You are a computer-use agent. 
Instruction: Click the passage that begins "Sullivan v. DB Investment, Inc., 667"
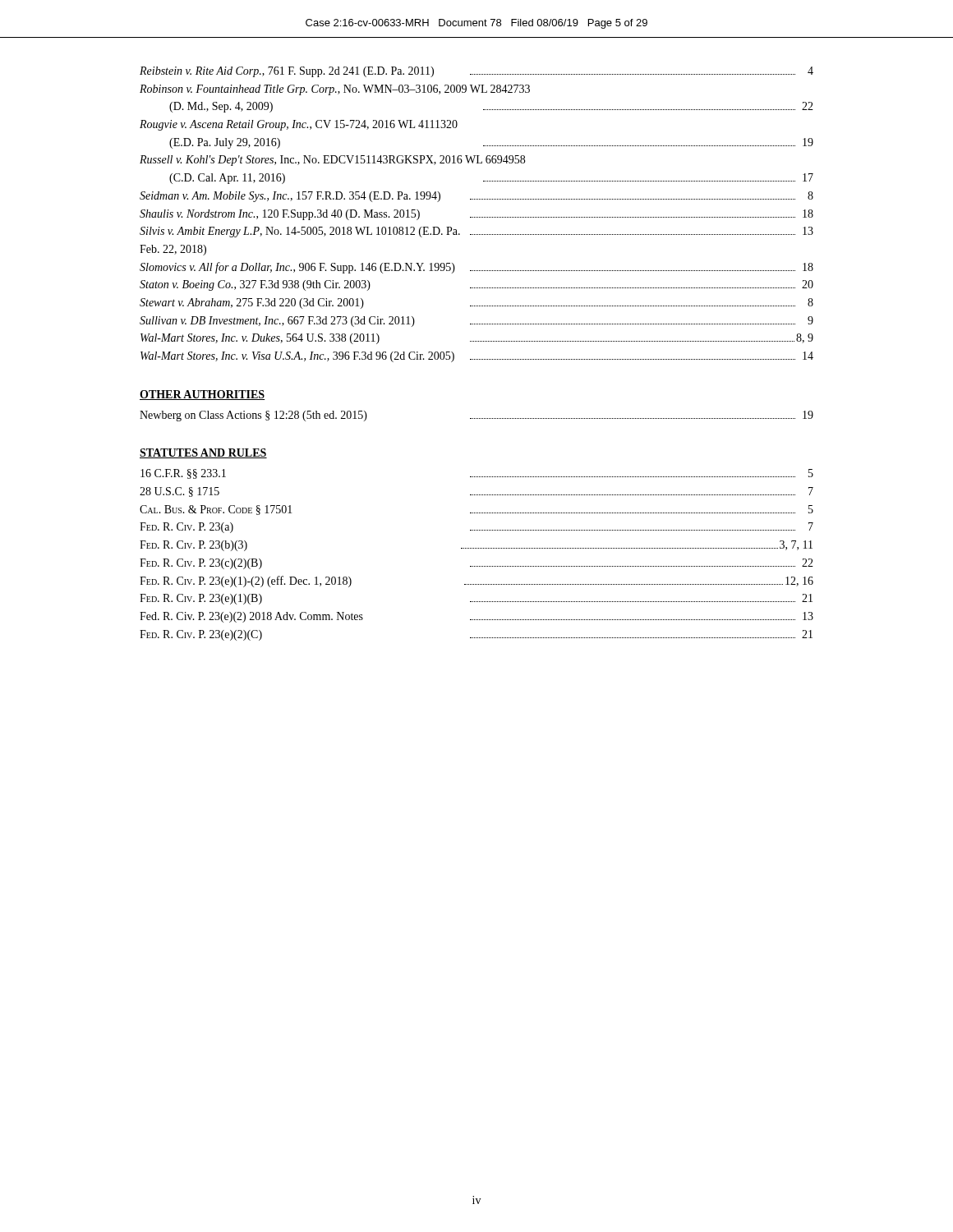click(476, 321)
